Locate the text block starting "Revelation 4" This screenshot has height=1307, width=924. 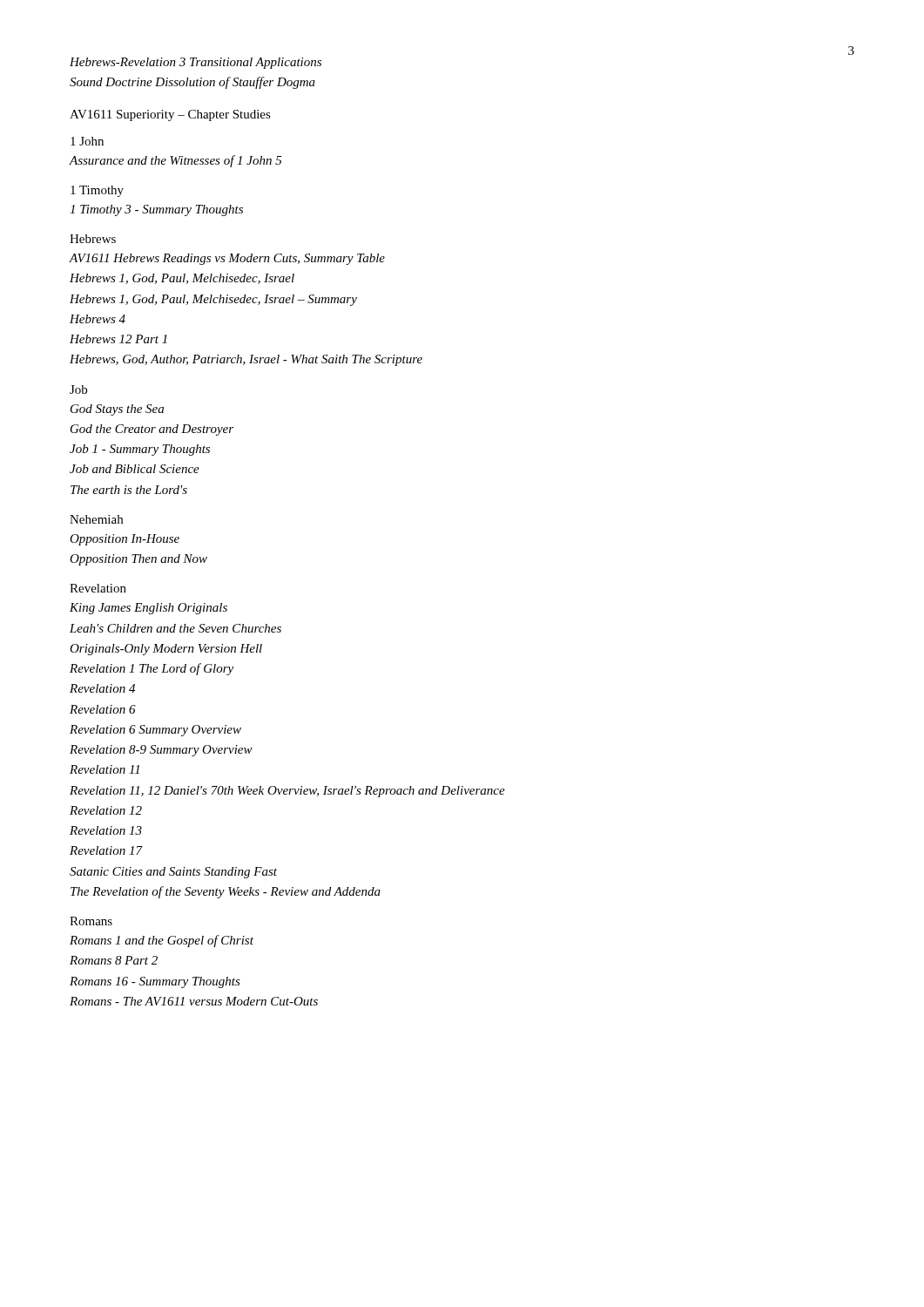pyautogui.click(x=103, y=689)
